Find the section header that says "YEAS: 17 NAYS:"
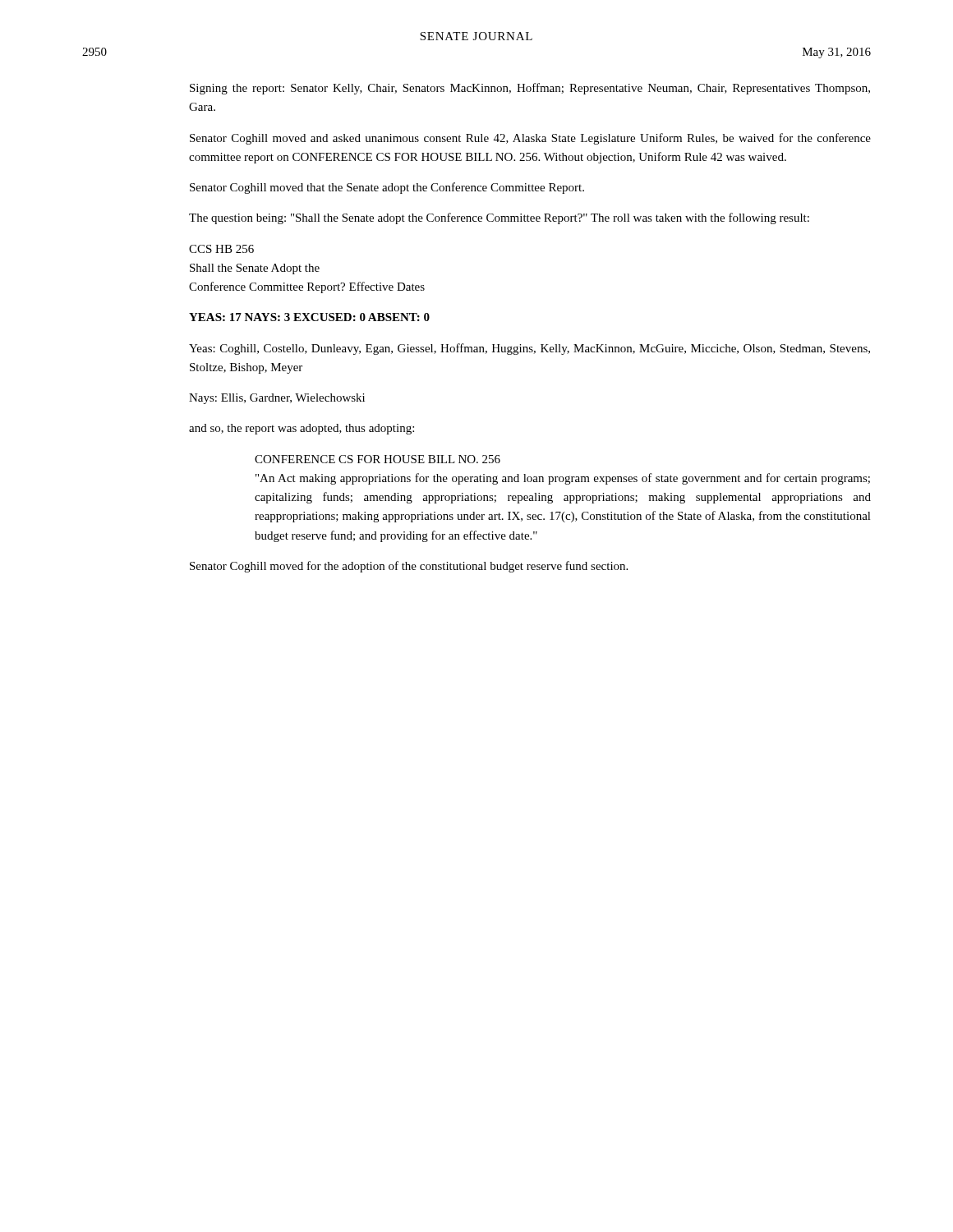This screenshot has width=953, height=1232. [309, 317]
